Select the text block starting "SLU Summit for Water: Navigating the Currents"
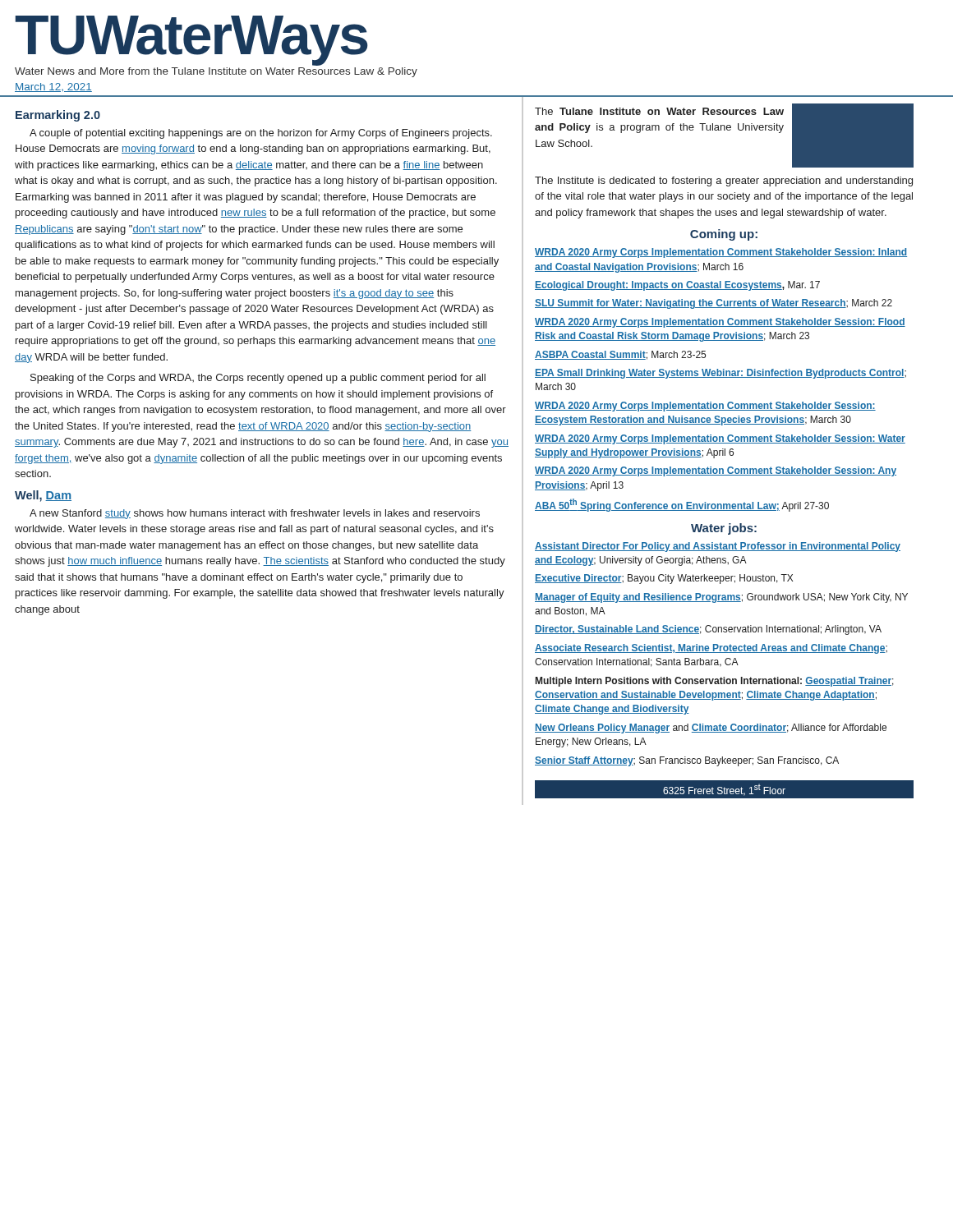 pos(714,303)
